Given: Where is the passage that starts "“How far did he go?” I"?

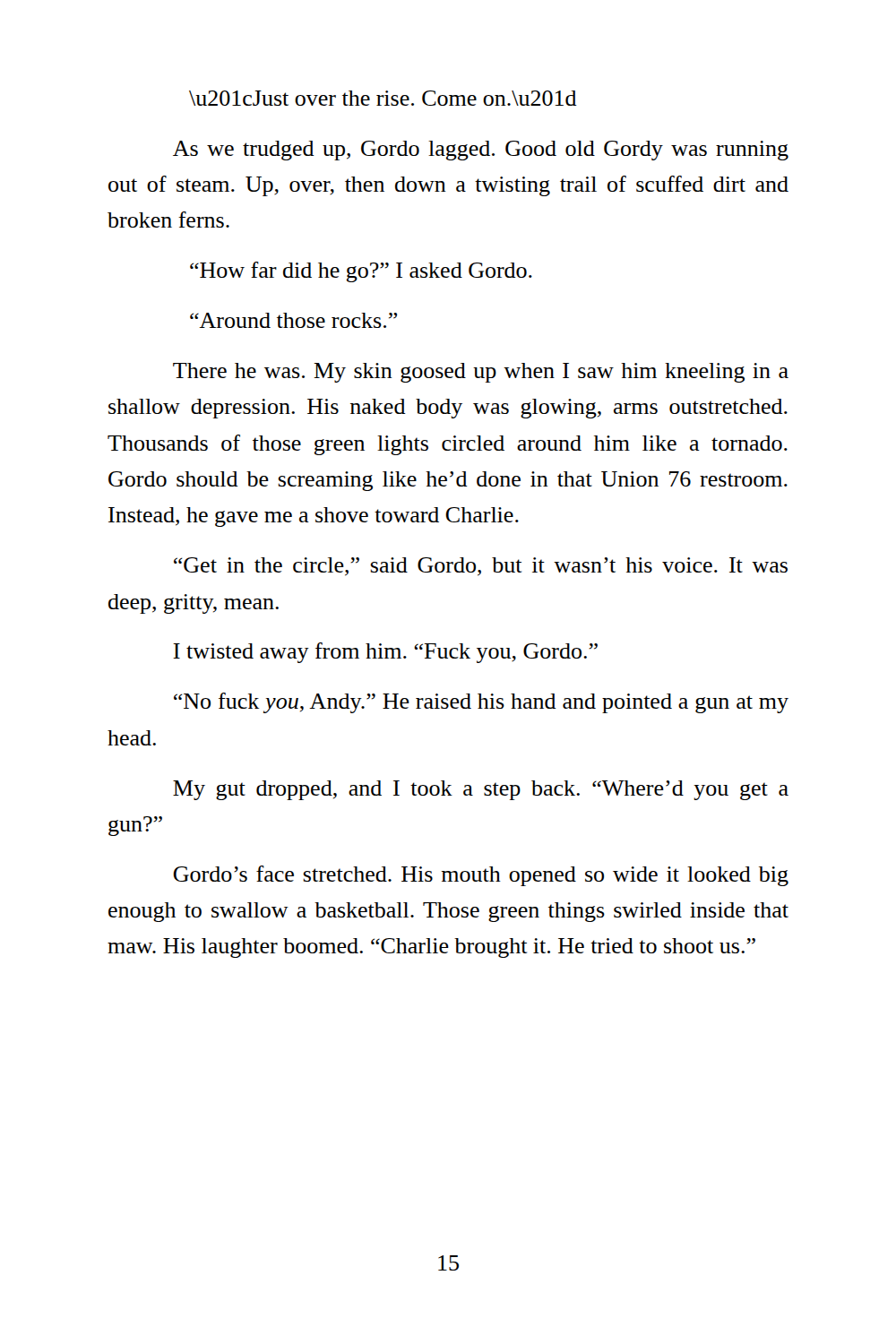Looking at the screenshot, I should click(x=361, y=270).
